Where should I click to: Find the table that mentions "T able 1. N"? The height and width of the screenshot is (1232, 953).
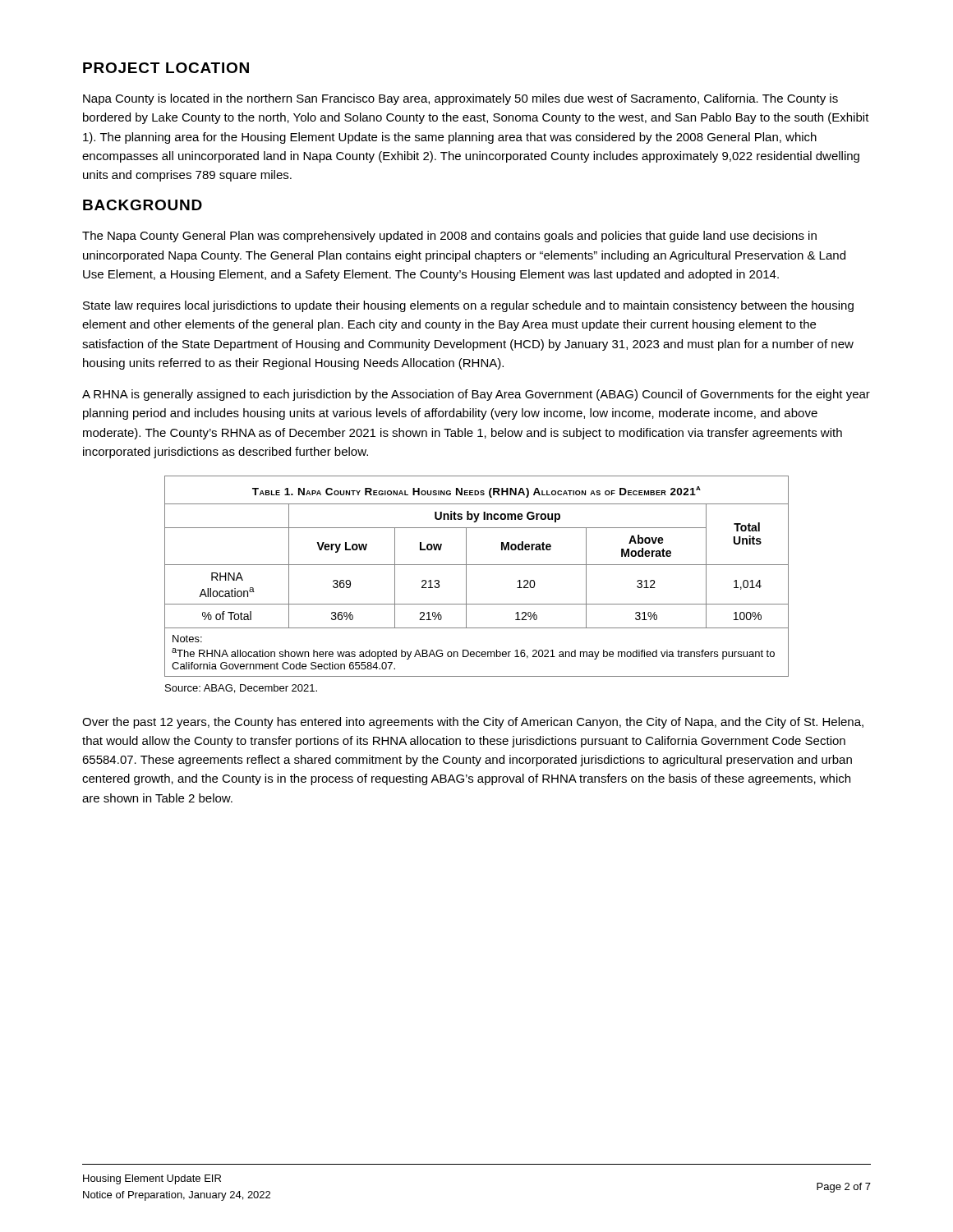476,576
